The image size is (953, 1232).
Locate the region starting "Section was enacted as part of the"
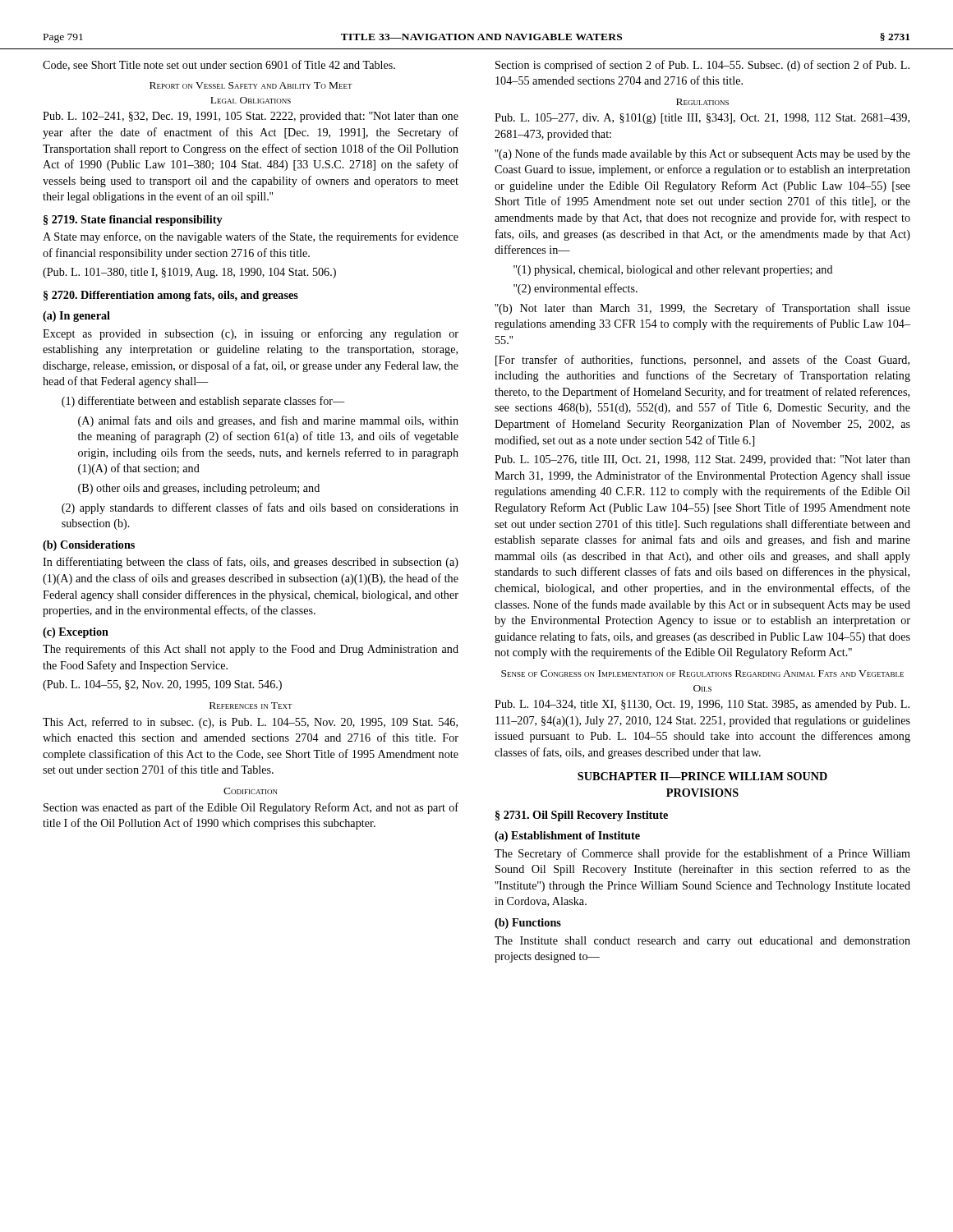(x=251, y=816)
